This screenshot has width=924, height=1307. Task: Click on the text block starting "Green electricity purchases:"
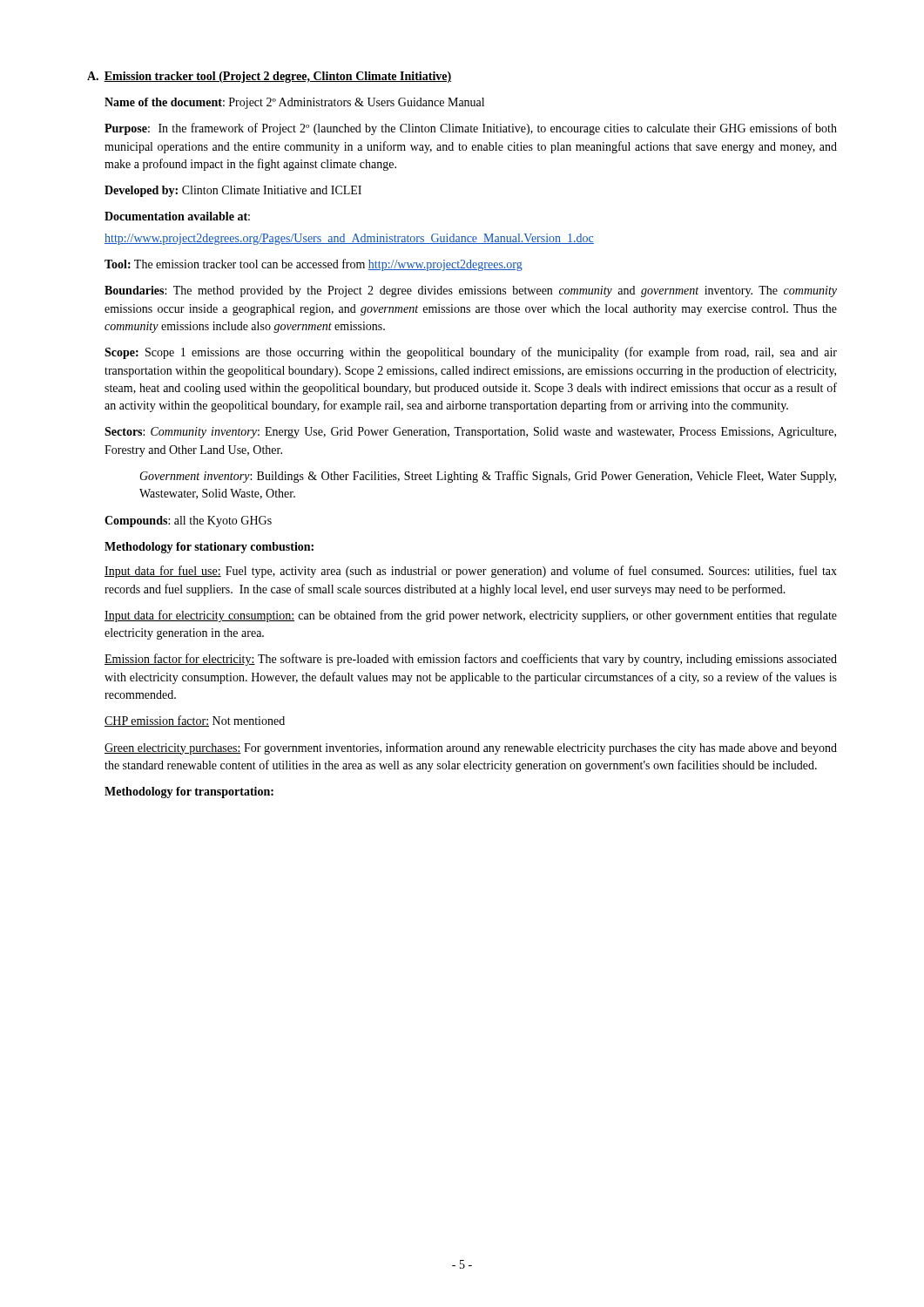pyautogui.click(x=471, y=757)
